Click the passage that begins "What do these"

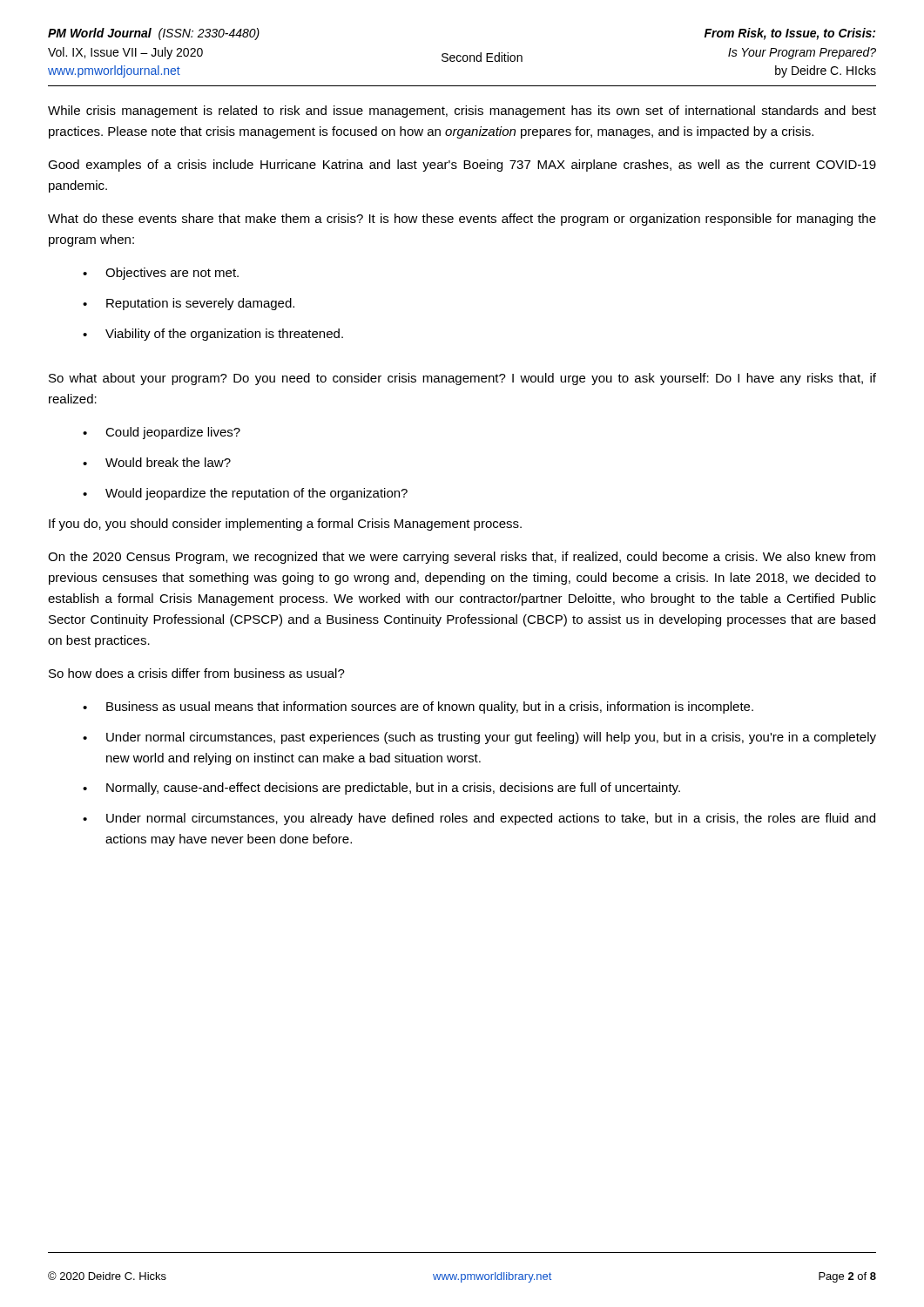point(462,229)
